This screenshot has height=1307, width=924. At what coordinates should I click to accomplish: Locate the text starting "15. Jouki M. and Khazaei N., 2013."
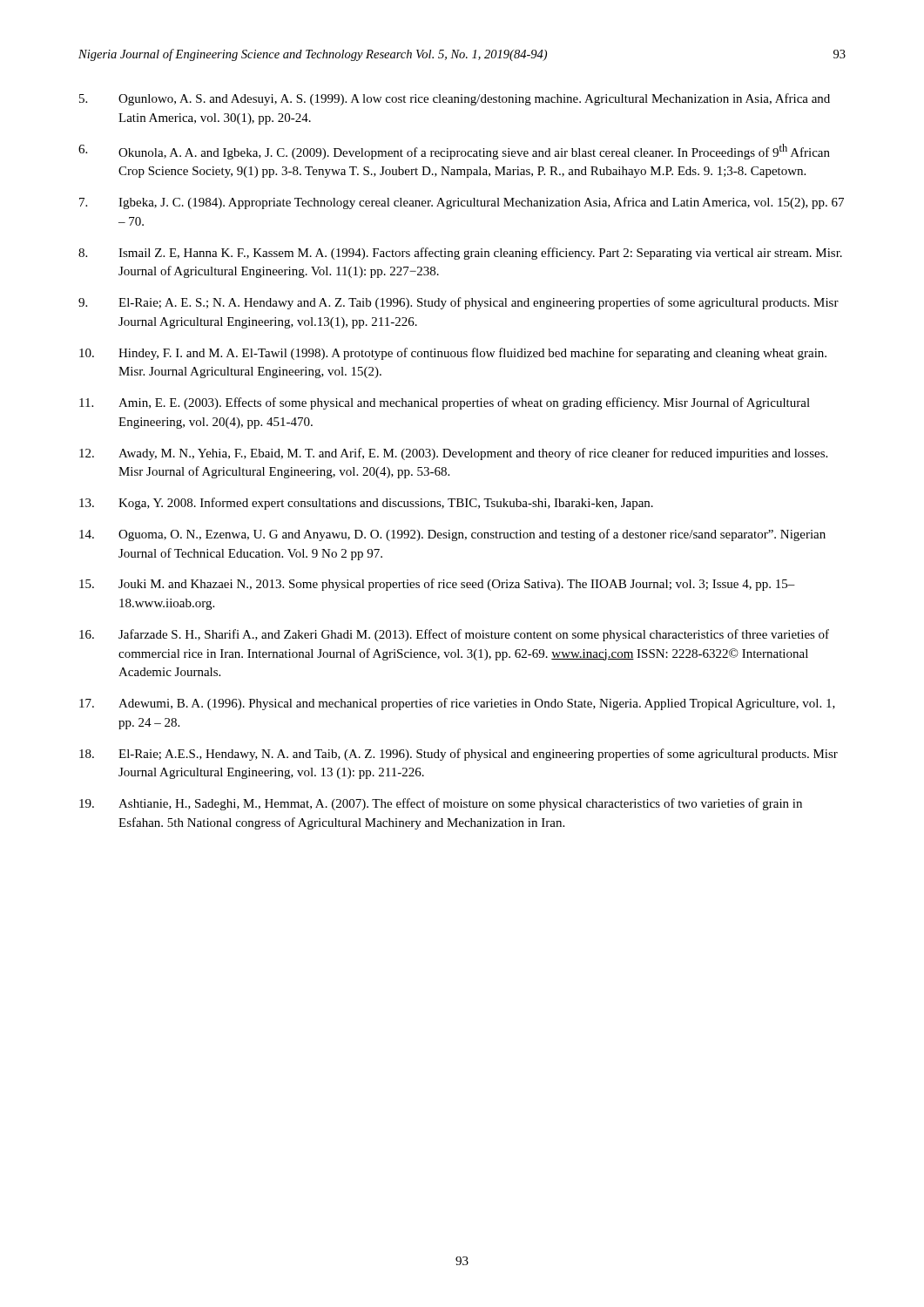[x=462, y=594]
